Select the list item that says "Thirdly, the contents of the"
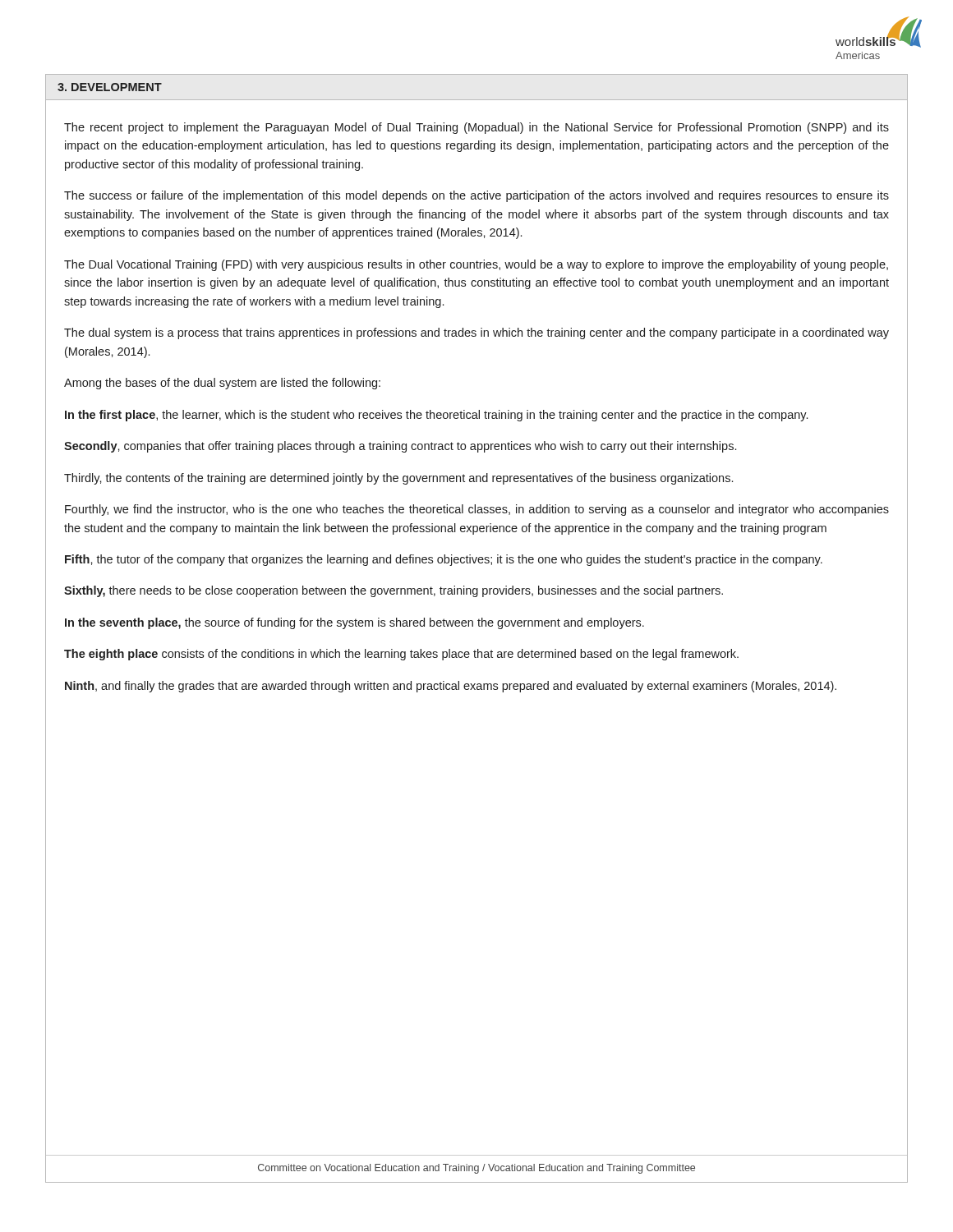The image size is (953, 1232). pos(399,478)
